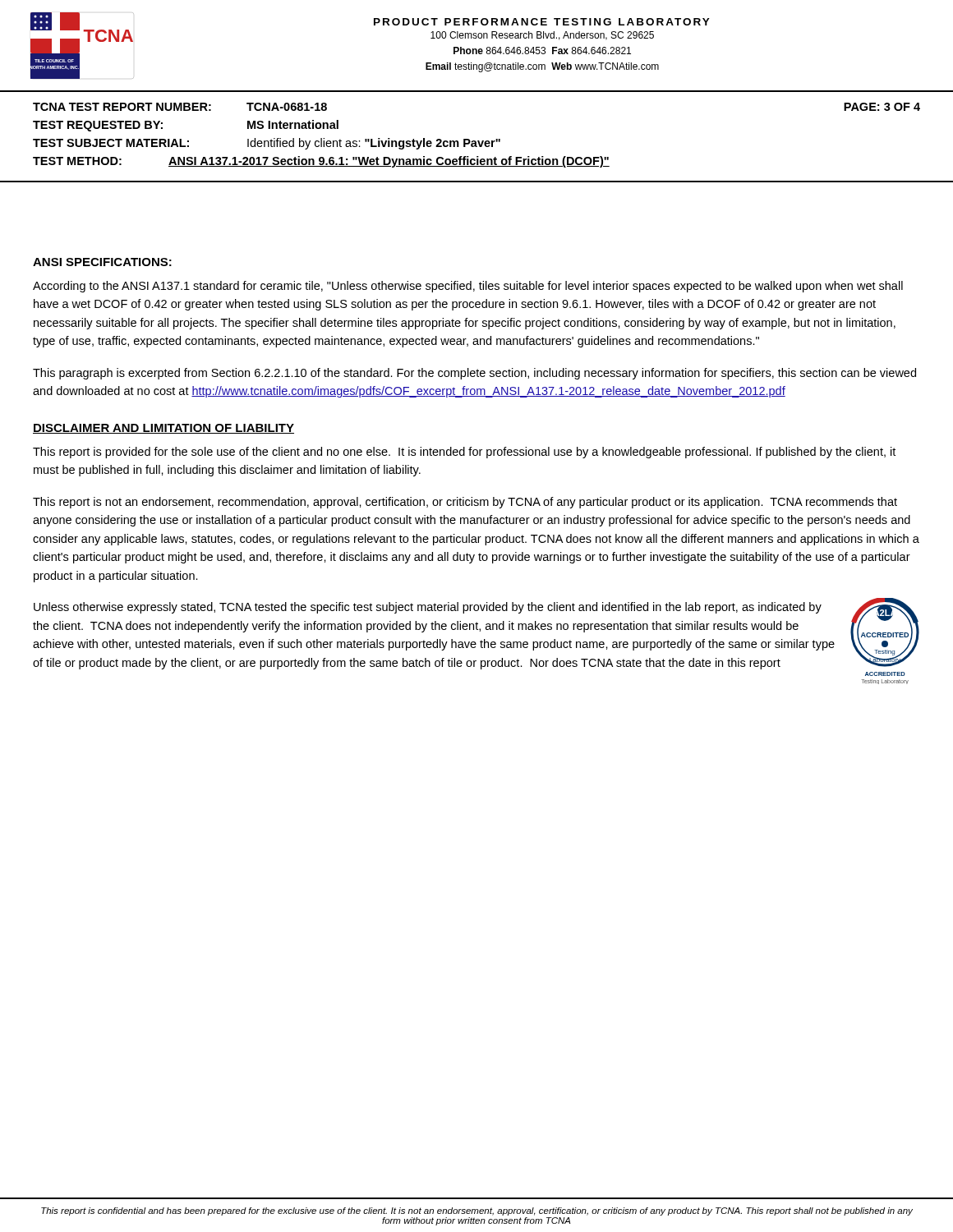This screenshot has height=1232, width=953.
Task: Locate the block of text that opens with "According to the ANSI A137.1"
Action: tap(468, 314)
